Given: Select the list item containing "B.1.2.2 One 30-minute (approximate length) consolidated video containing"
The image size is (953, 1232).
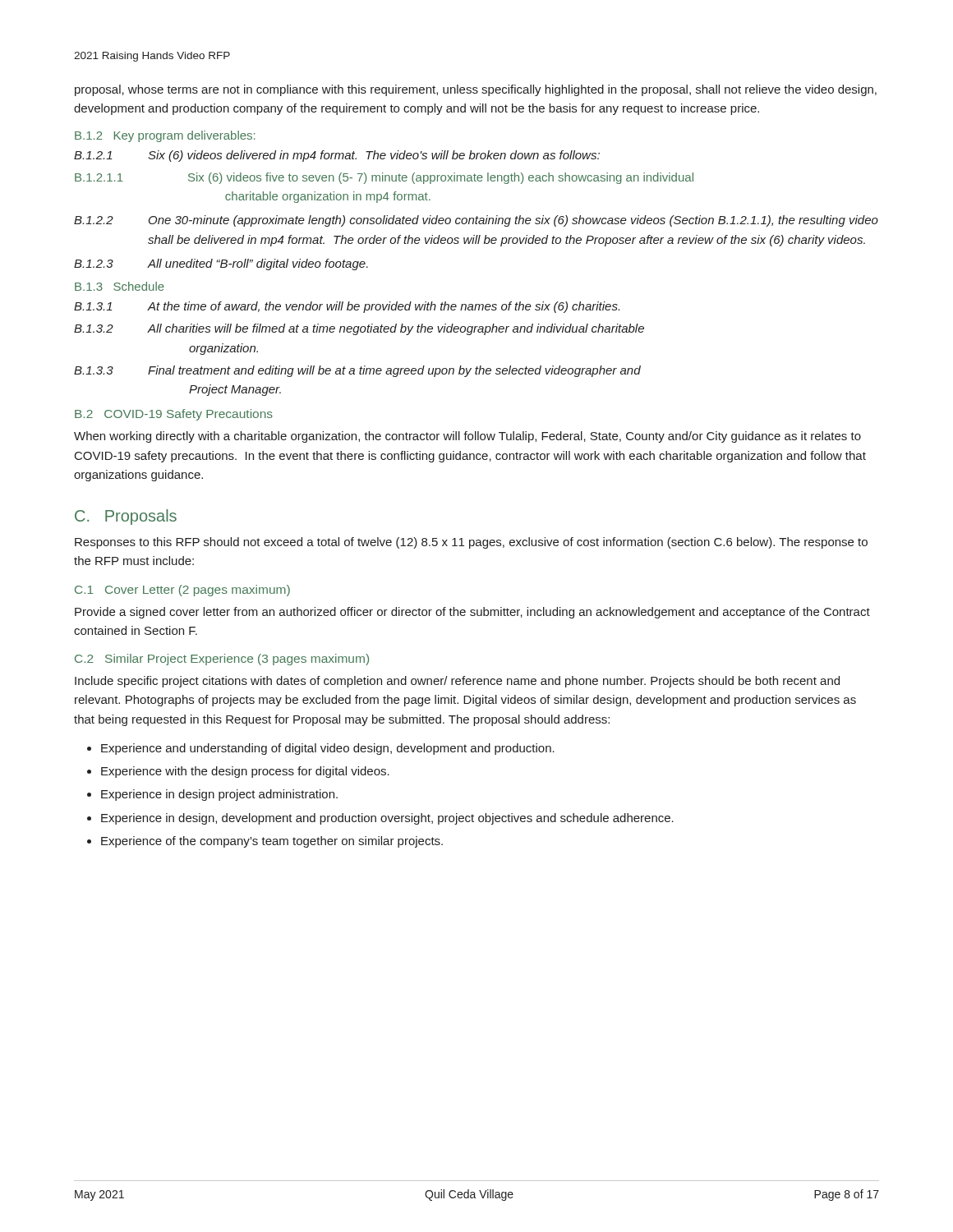Looking at the screenshot, I should tap(476, 230).
